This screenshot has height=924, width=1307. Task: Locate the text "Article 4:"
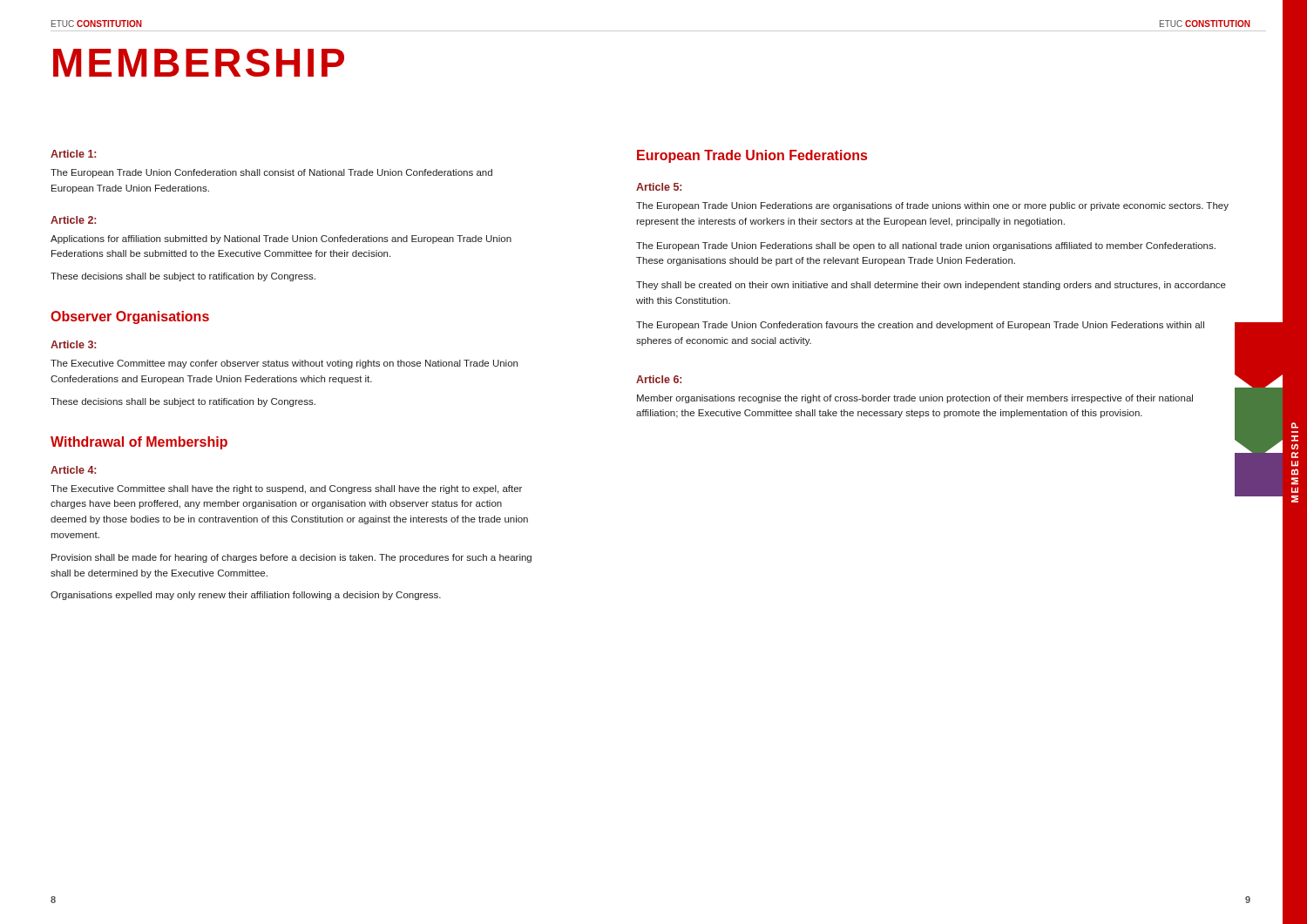pos(74,470)
